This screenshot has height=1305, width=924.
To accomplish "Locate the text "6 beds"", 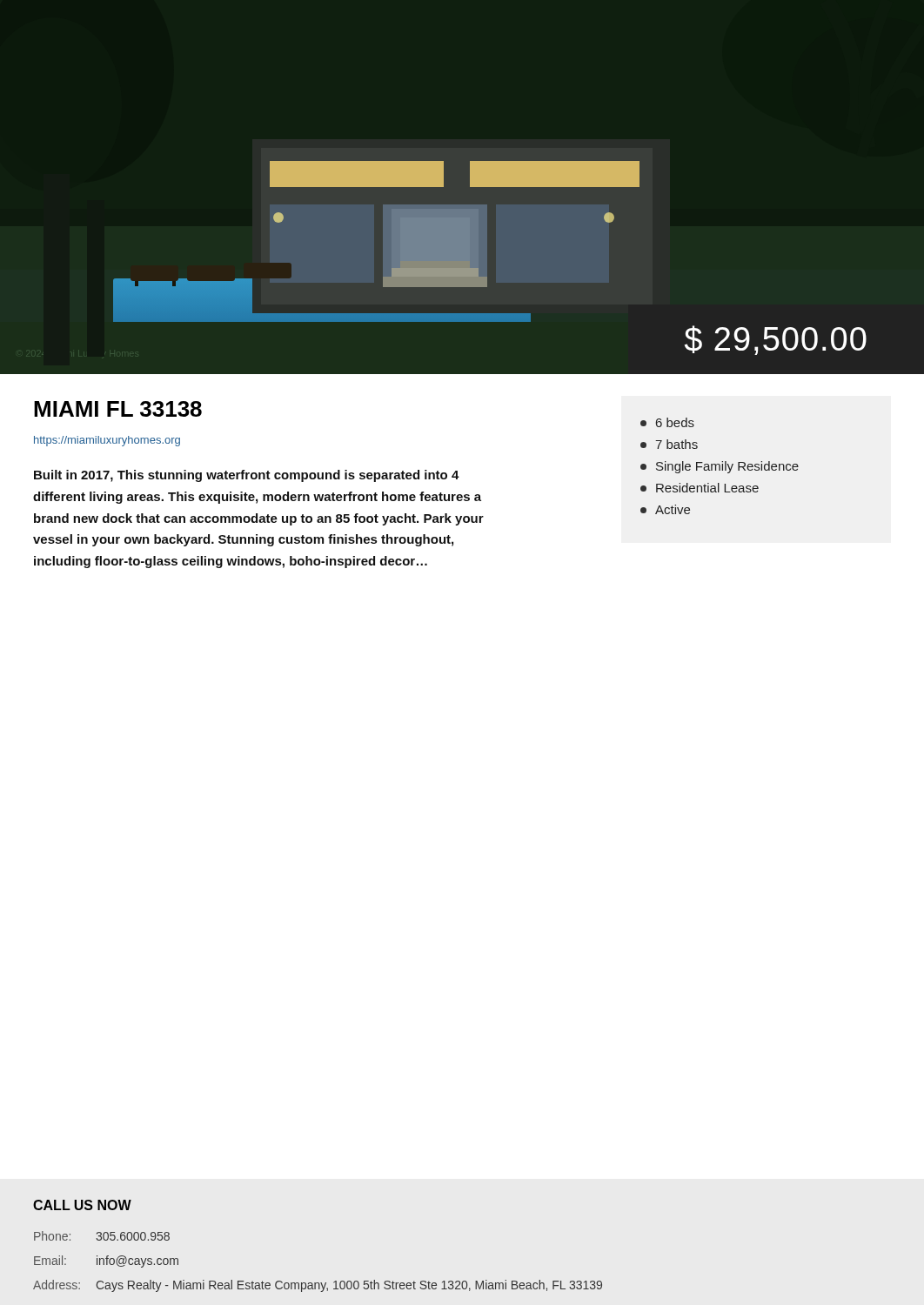I will (667, 422).
